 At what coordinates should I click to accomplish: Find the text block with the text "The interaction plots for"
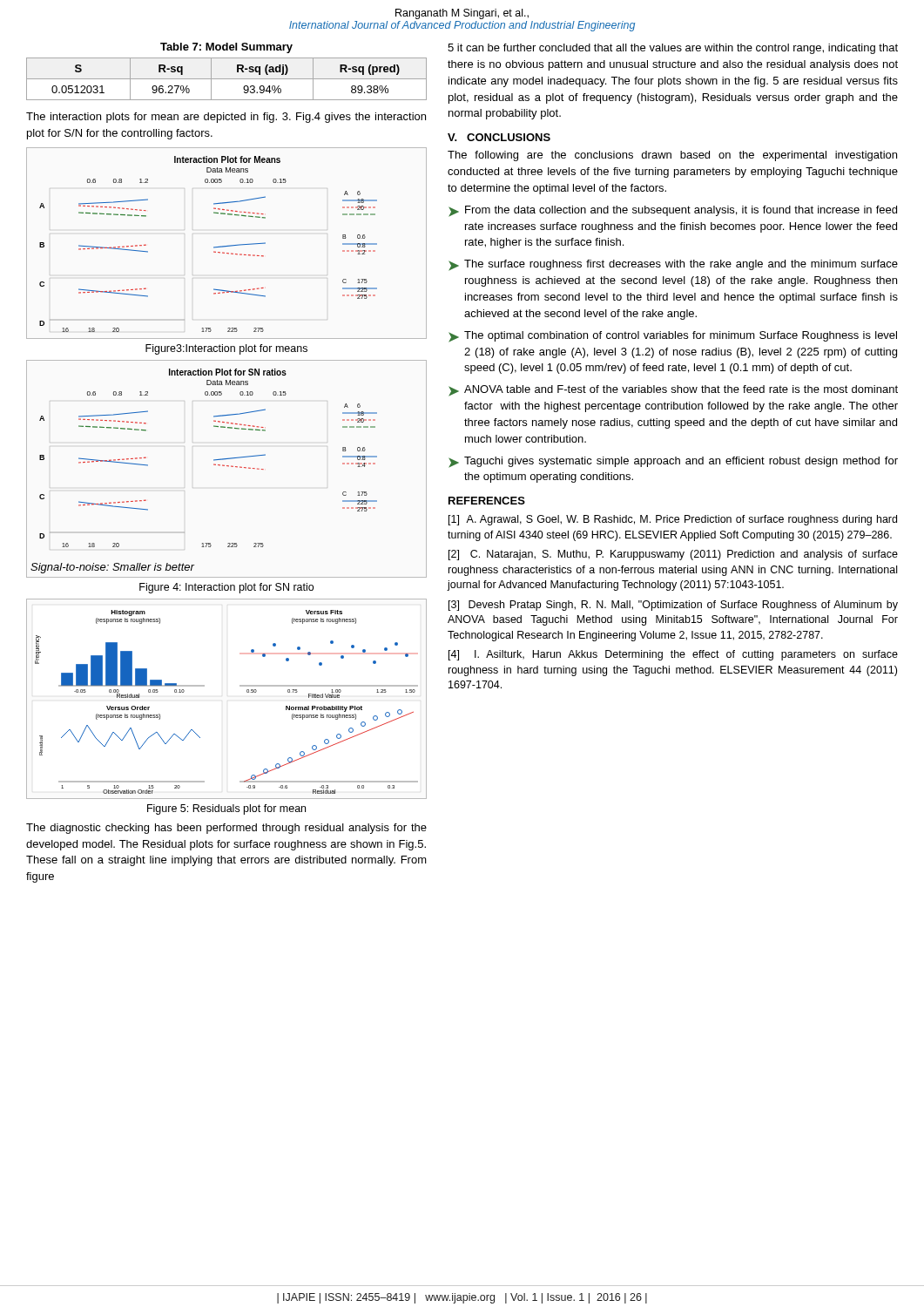pos(226,125)
